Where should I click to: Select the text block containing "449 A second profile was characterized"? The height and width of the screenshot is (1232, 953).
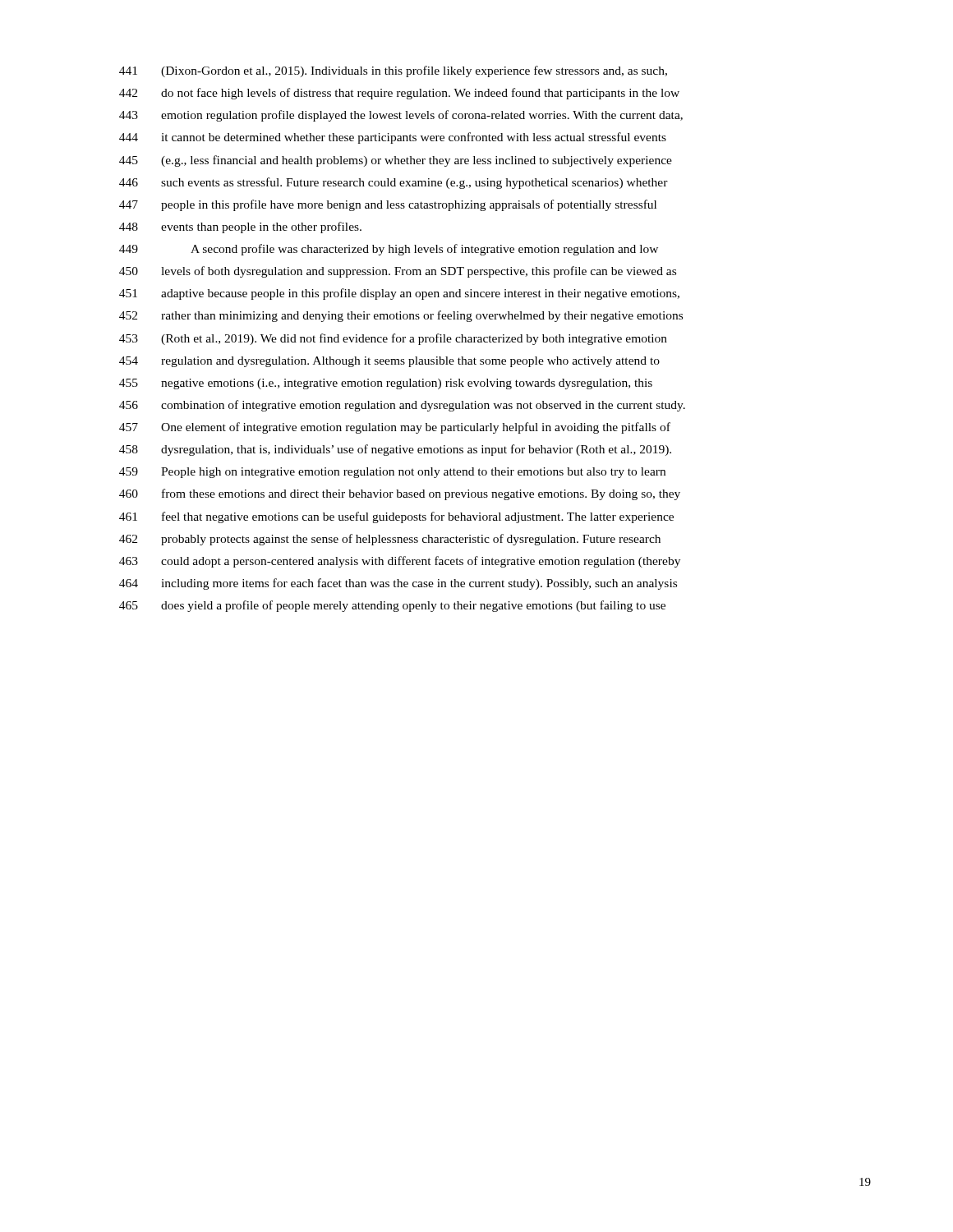pyautogui.click(x=485, y=427)
